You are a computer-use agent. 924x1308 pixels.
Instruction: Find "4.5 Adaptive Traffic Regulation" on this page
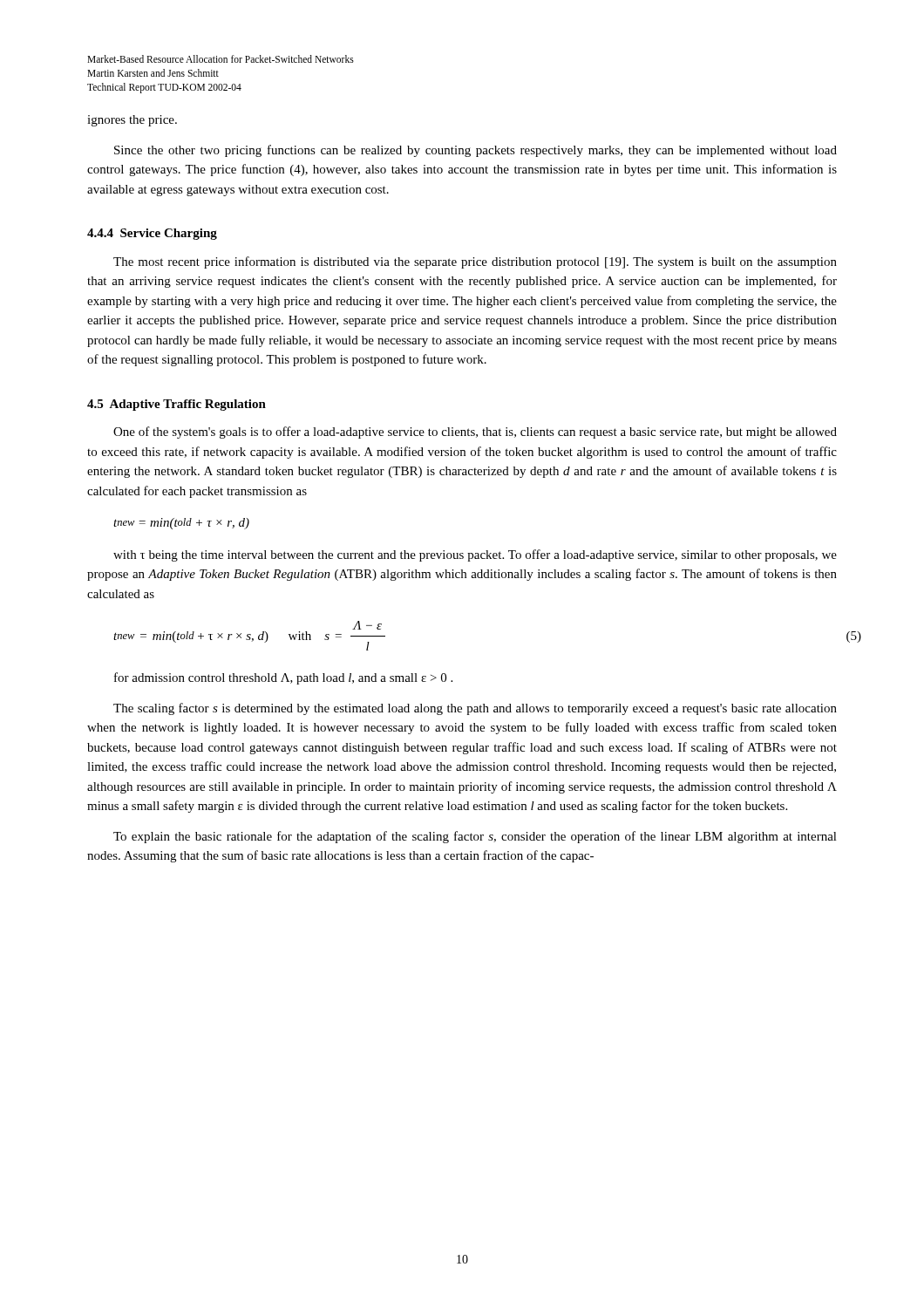click(176, 404)
